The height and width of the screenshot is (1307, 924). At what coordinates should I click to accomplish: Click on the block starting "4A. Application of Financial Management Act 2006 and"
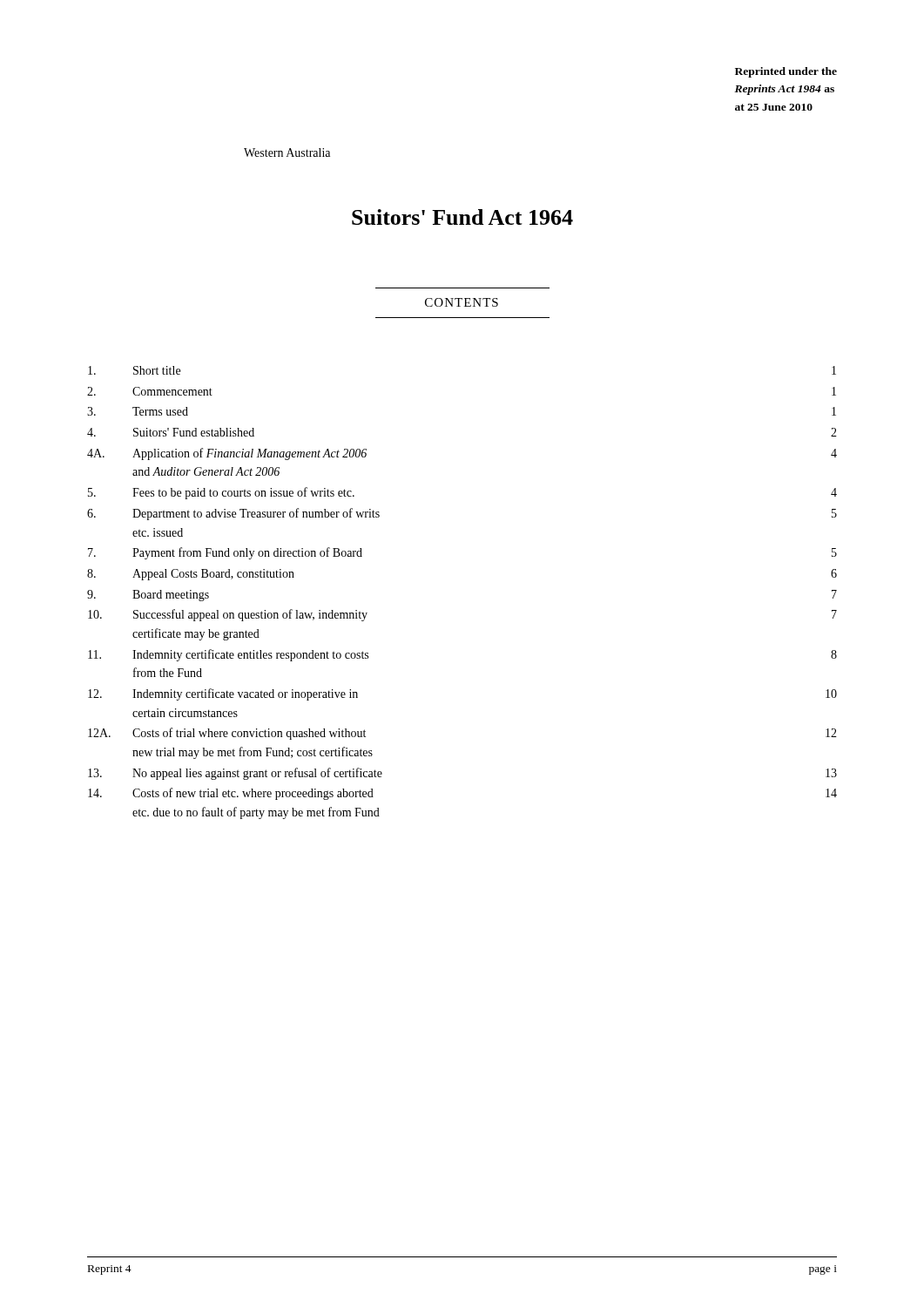[x=252, y=454]
